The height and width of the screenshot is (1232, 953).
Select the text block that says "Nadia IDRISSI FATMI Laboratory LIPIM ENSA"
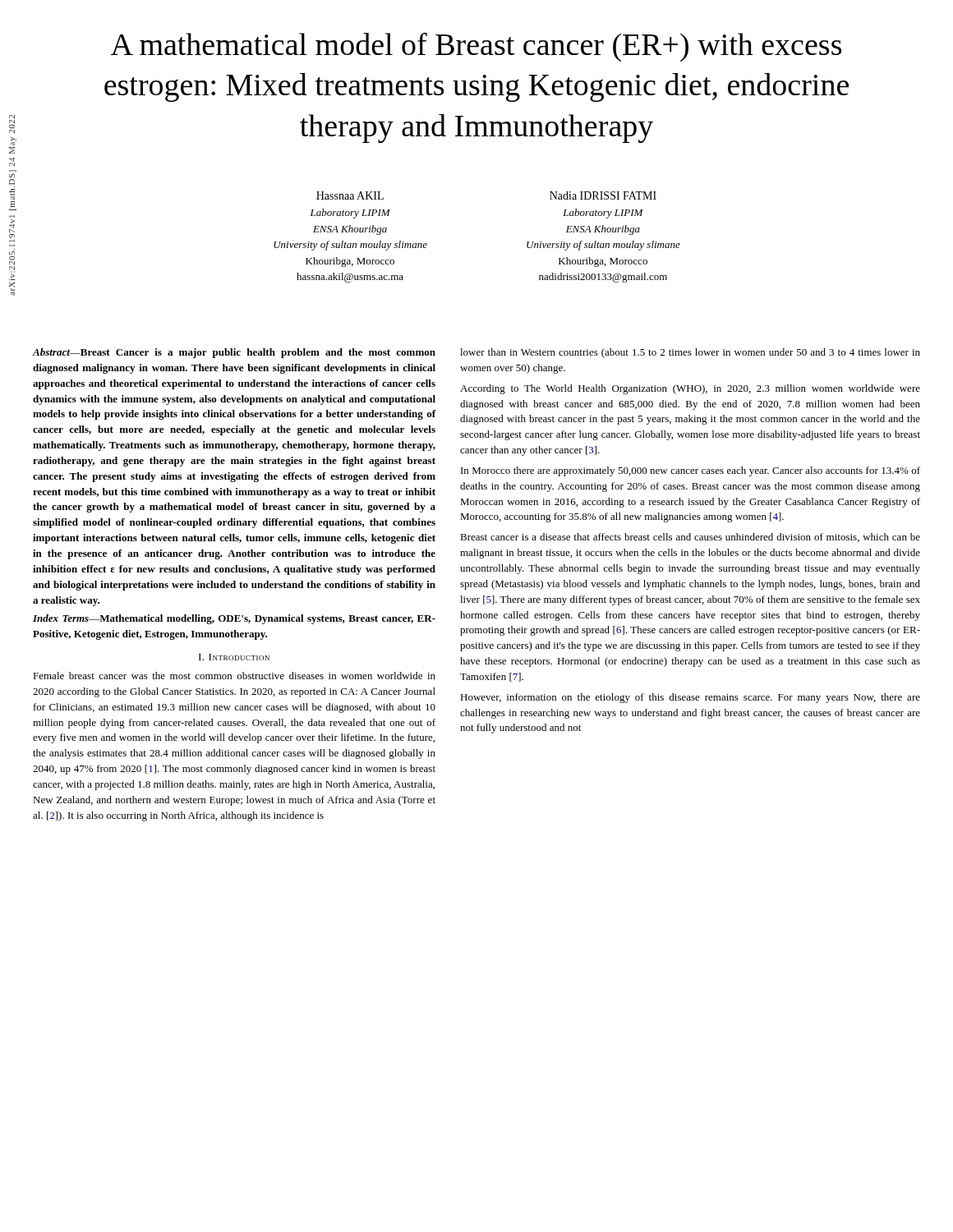tap(603, 236)
